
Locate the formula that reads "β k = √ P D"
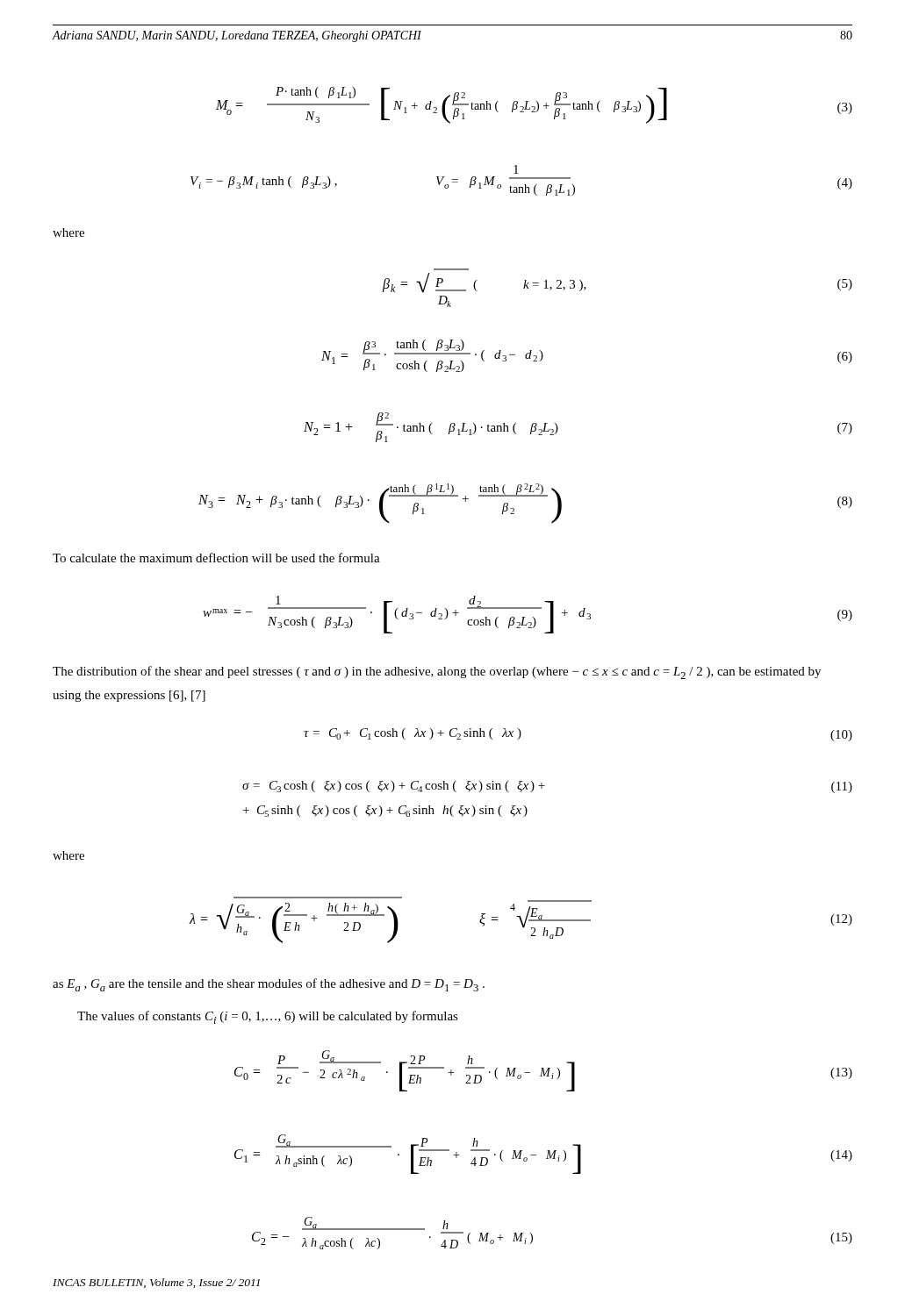point(452,284)
